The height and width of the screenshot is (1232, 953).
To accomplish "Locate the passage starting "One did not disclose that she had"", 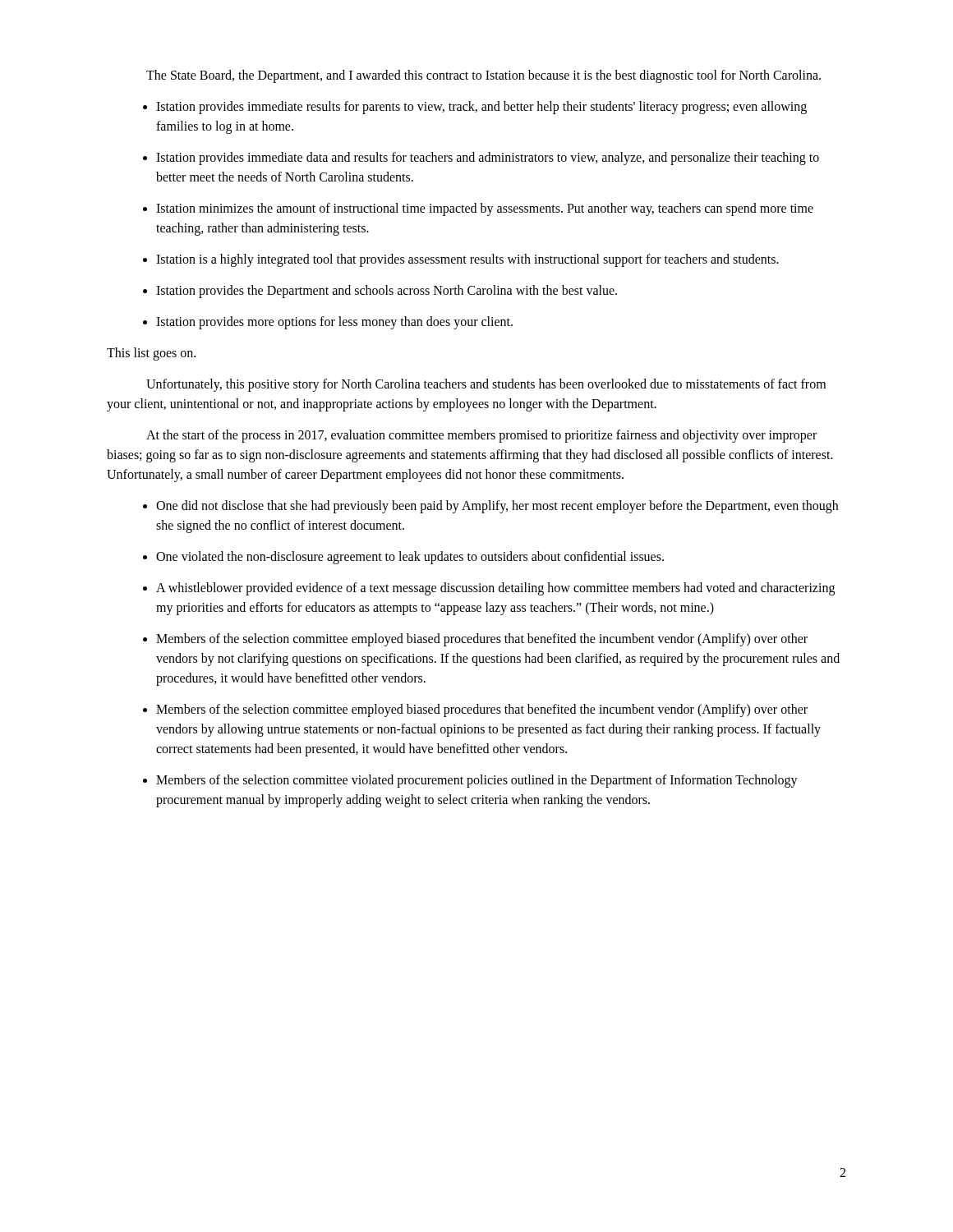I will click(476, 516).
